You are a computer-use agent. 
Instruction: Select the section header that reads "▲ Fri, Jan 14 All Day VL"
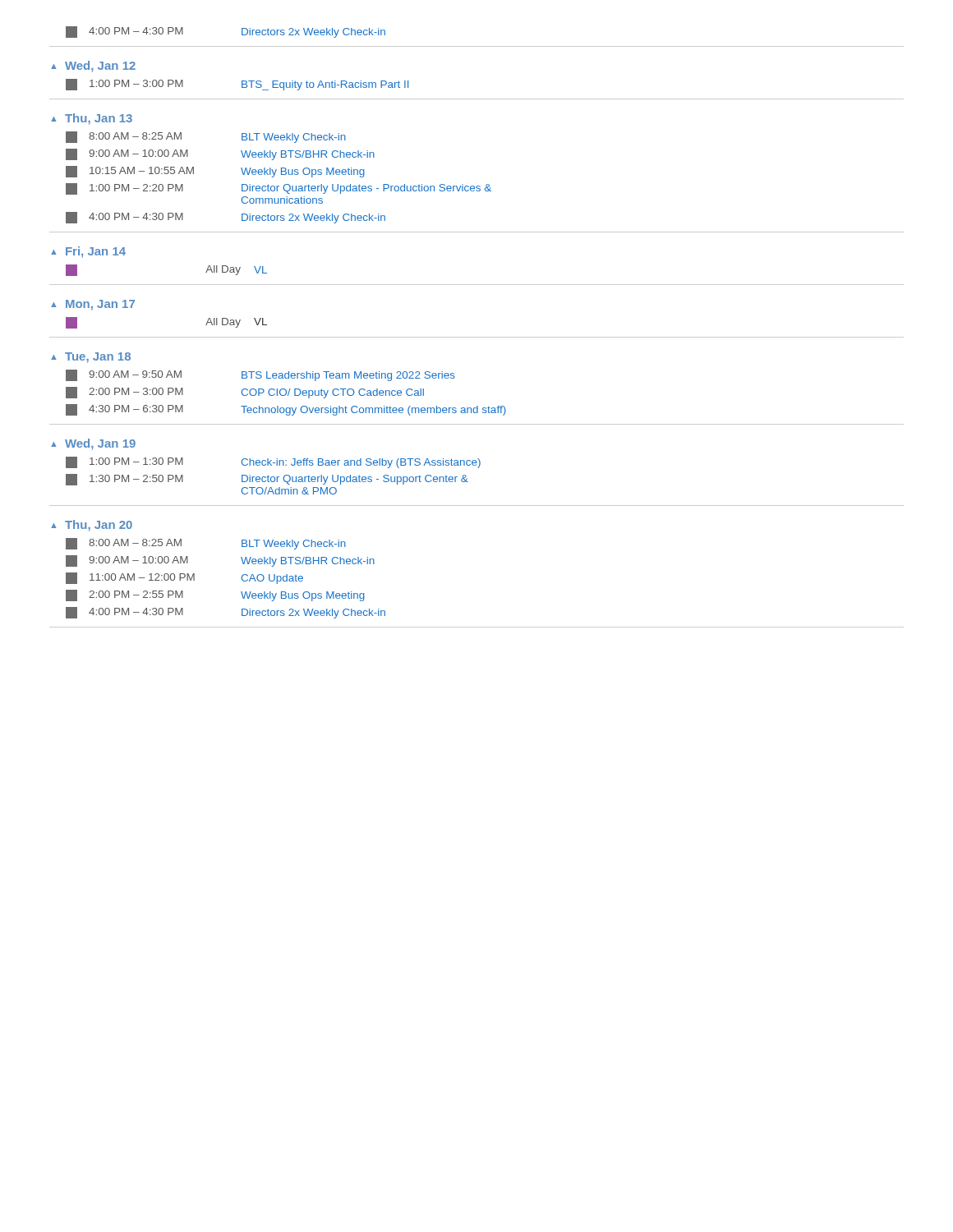coord(88,252)
